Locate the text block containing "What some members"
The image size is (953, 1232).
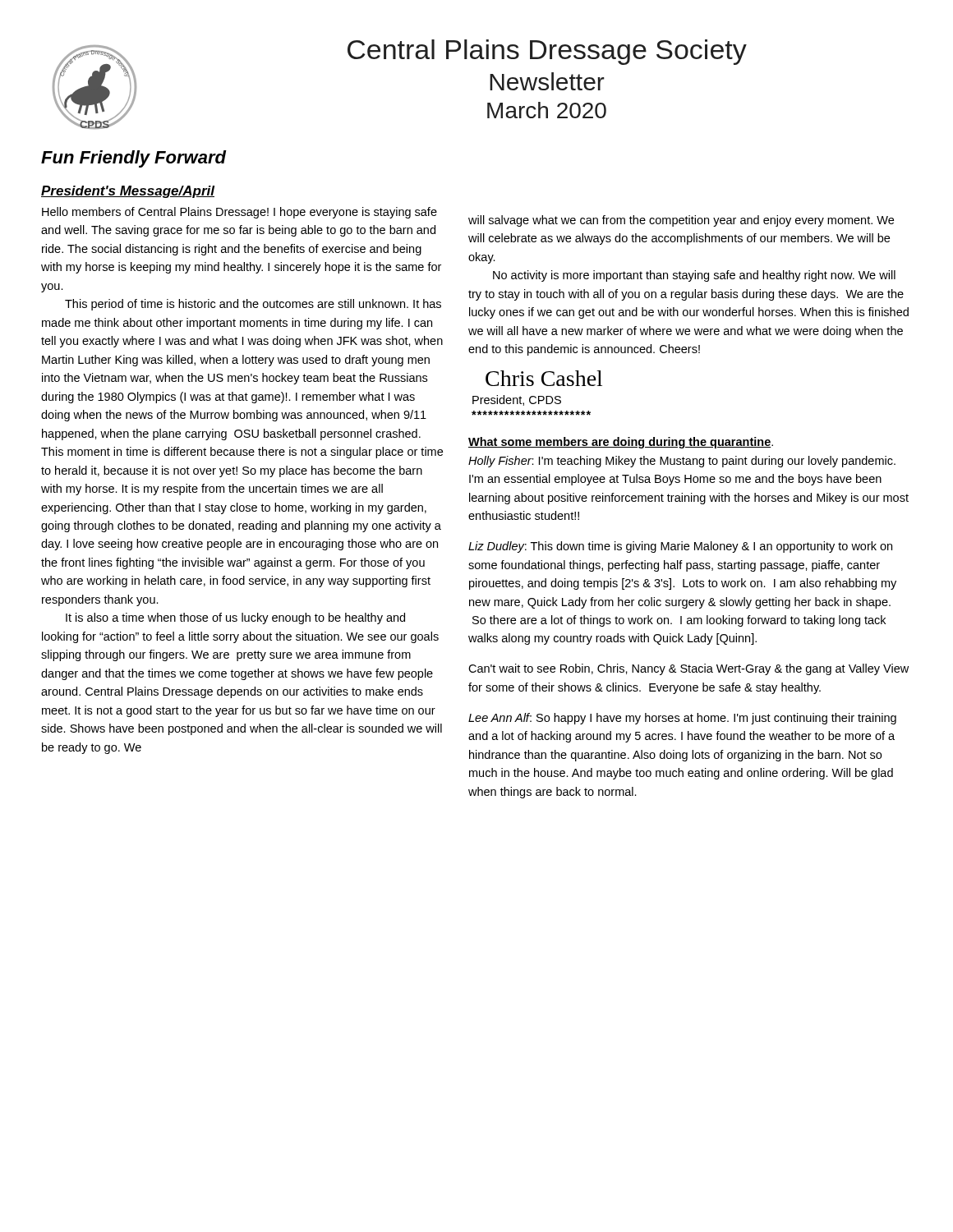690,617
